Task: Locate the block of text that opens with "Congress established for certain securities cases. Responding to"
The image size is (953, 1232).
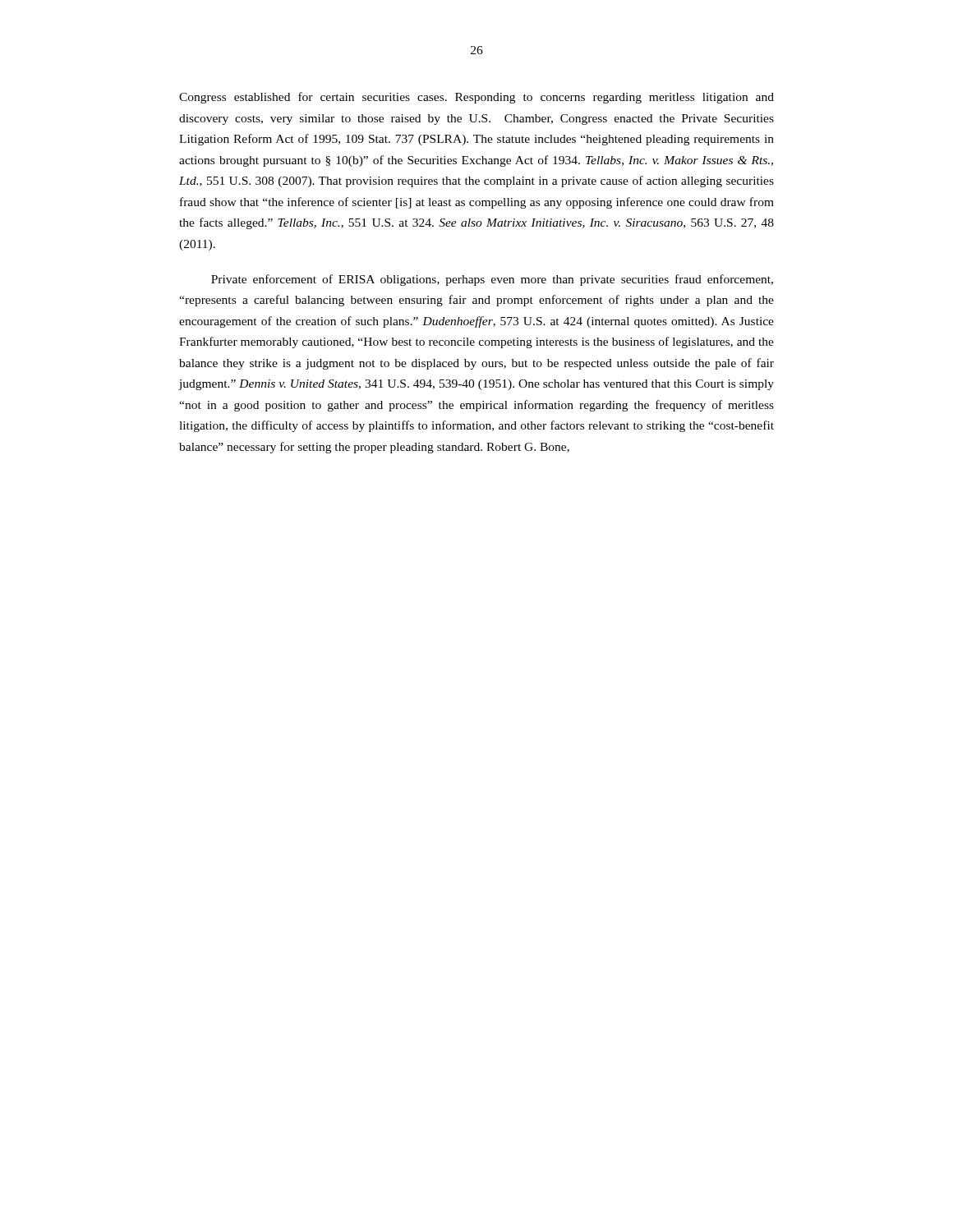Action: [x=476, y=170]
